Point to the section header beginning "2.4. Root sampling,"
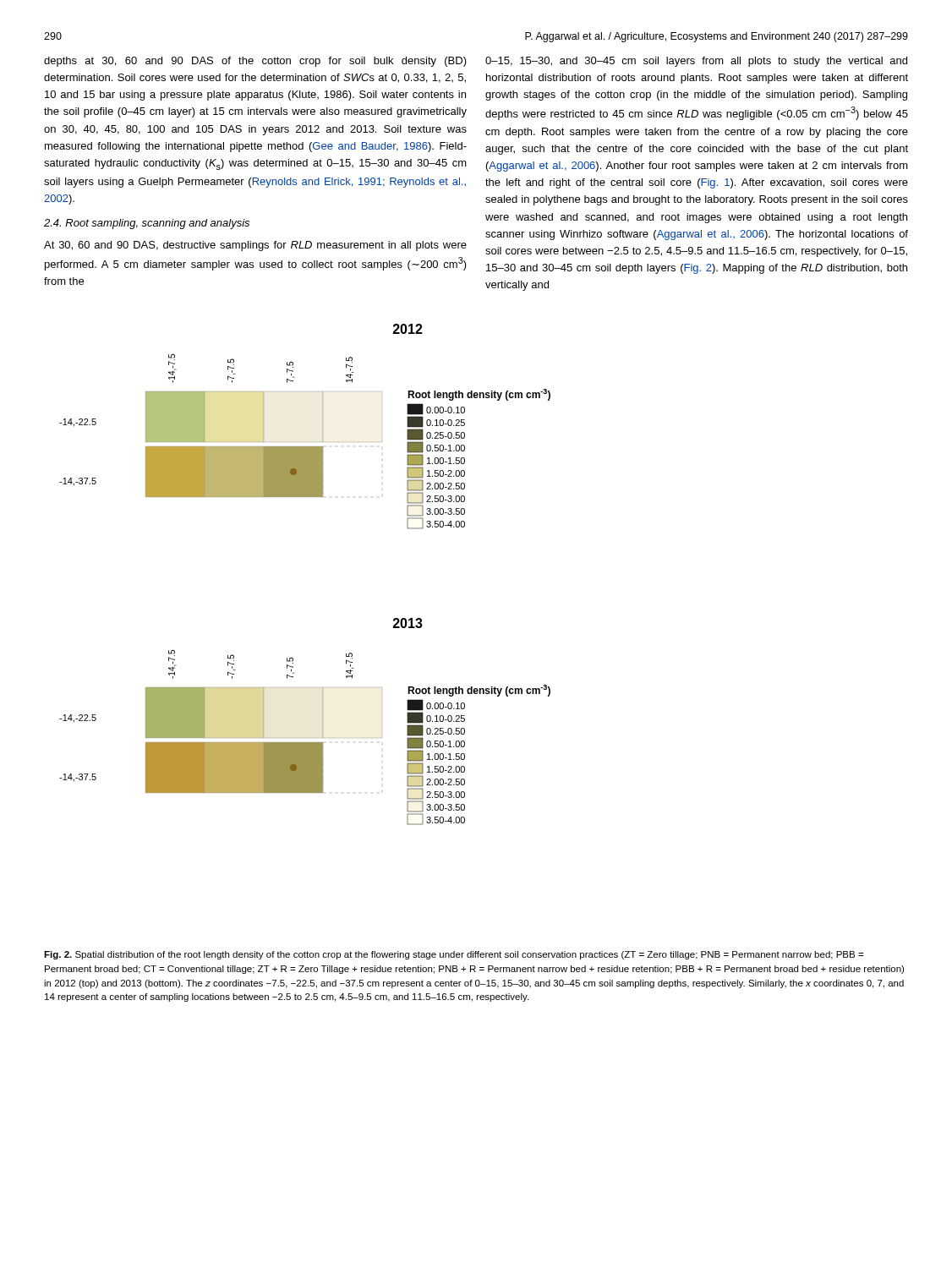Viewport: 952px width, 1268px height. (x=147, y=222)
